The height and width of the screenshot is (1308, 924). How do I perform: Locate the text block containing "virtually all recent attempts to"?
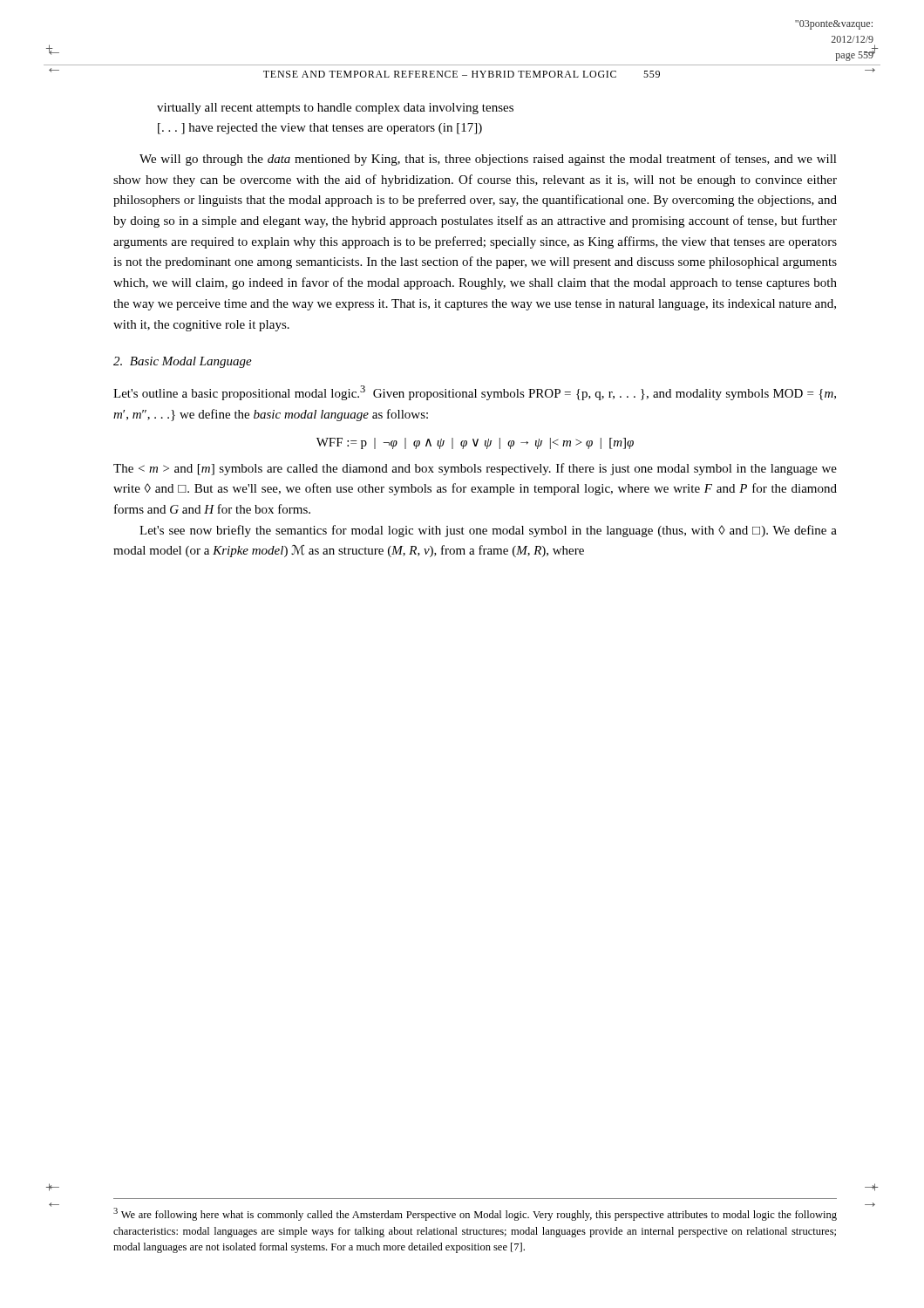pos(335,117)
